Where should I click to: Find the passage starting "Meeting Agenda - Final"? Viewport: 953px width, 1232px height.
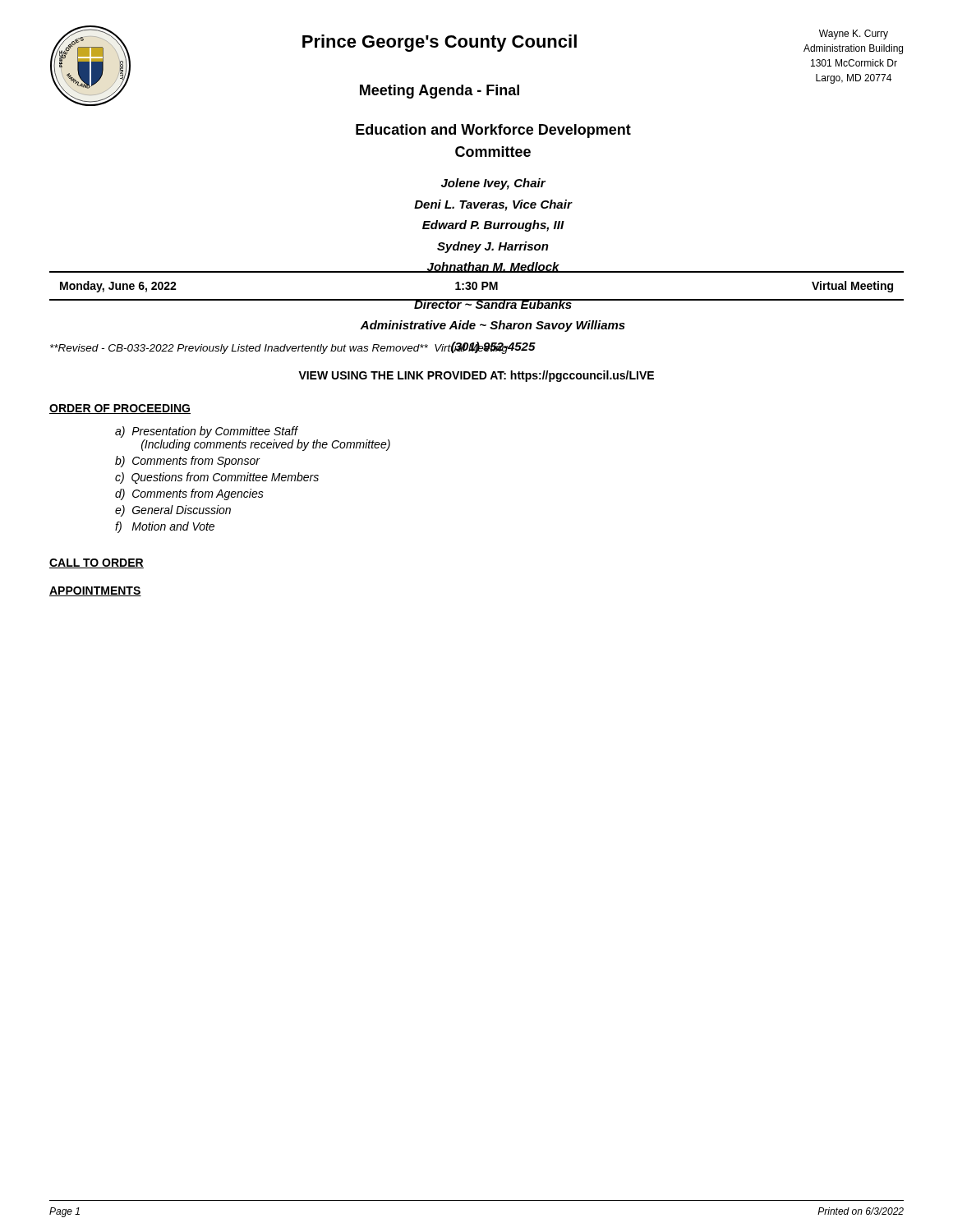440,90
